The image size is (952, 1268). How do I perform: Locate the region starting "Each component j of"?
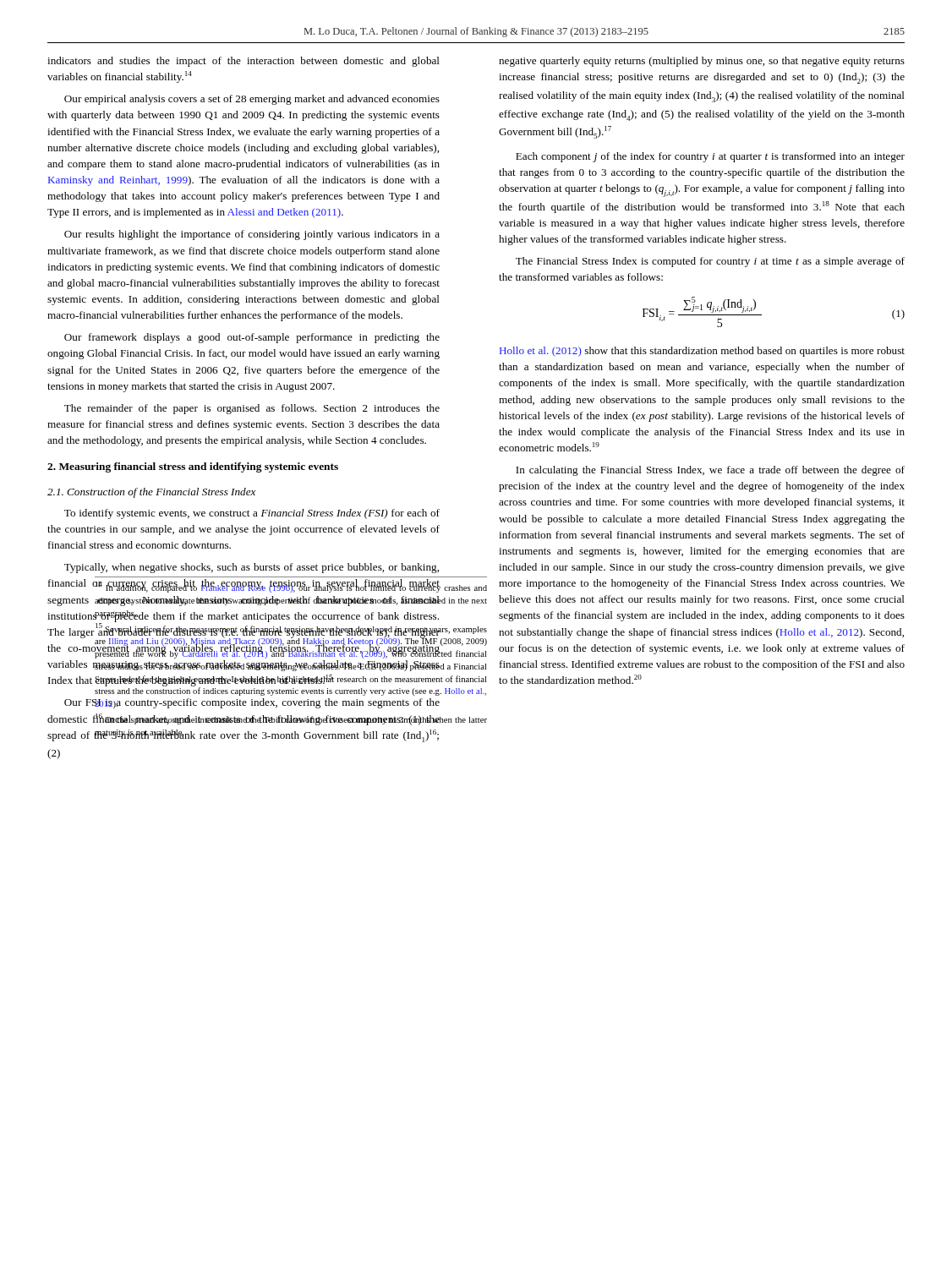702,197
